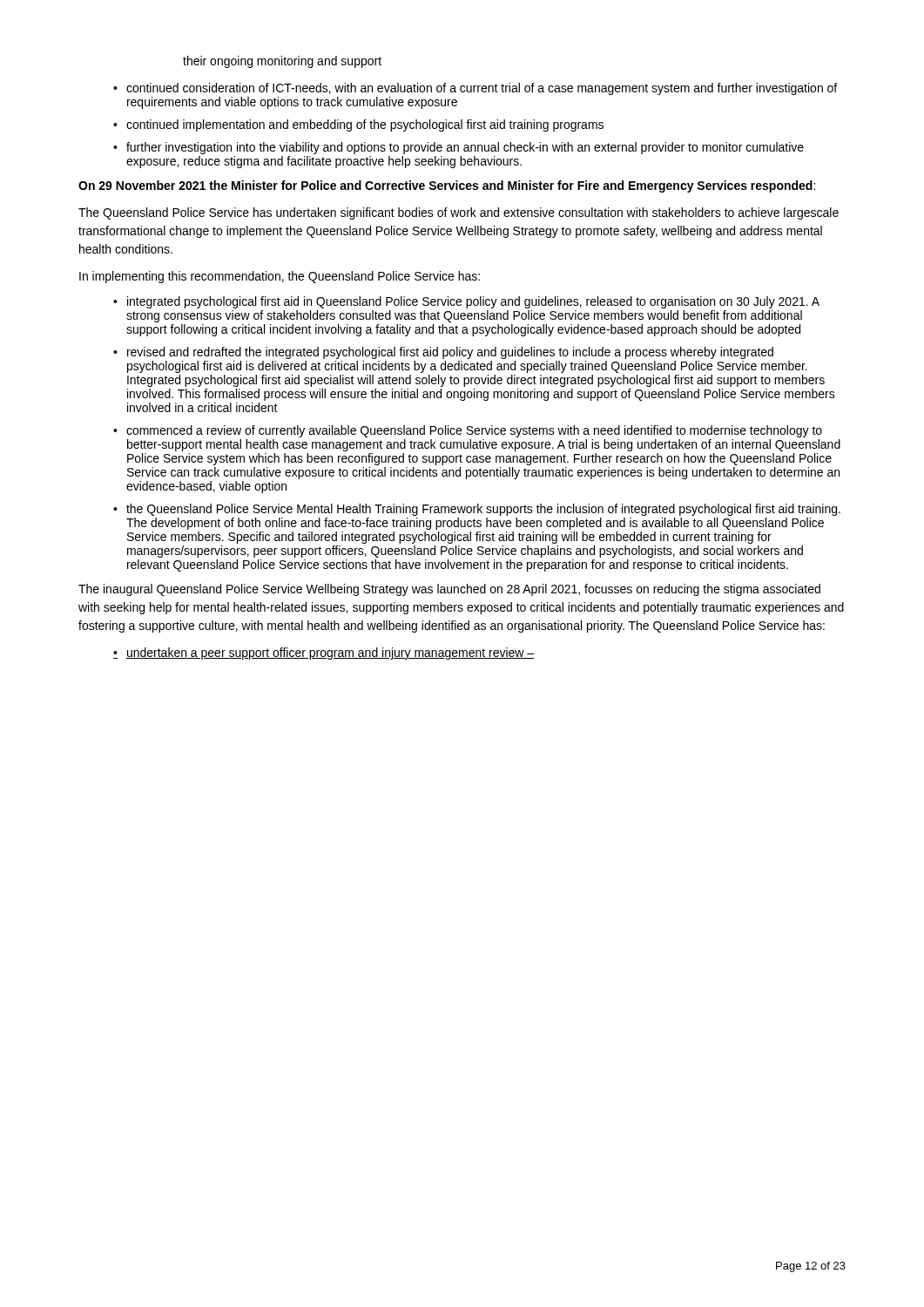Find the passage starting "revised and redrafted the integrated psychological first aid"
Image resolution: width=924 pixels, height=1307 pixels.
[x=462, y=380]
